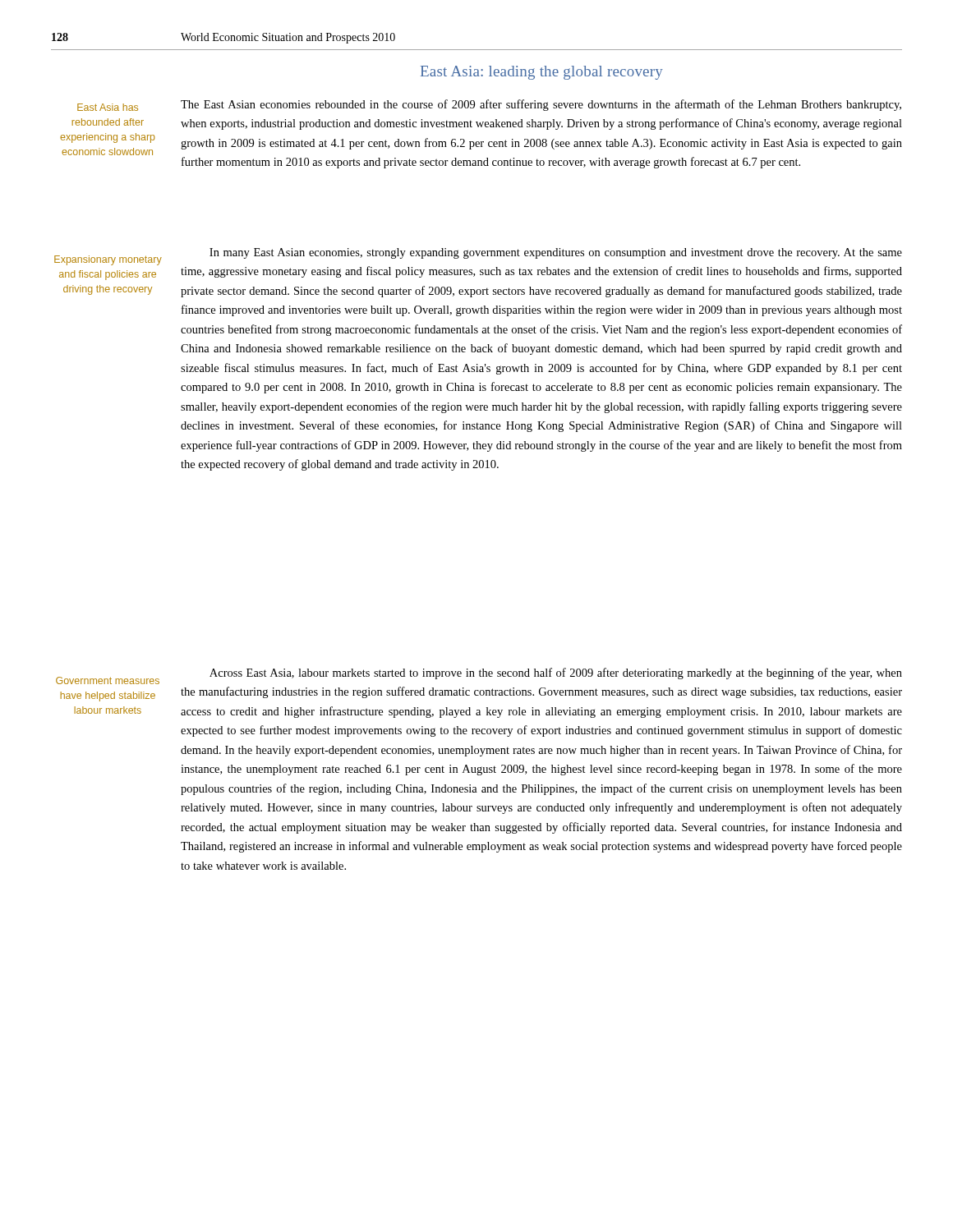Screen dimensions: 1232x953
Task: Find the block starting "In many East Asian economies, strongly"
Action: click(541, 359)
